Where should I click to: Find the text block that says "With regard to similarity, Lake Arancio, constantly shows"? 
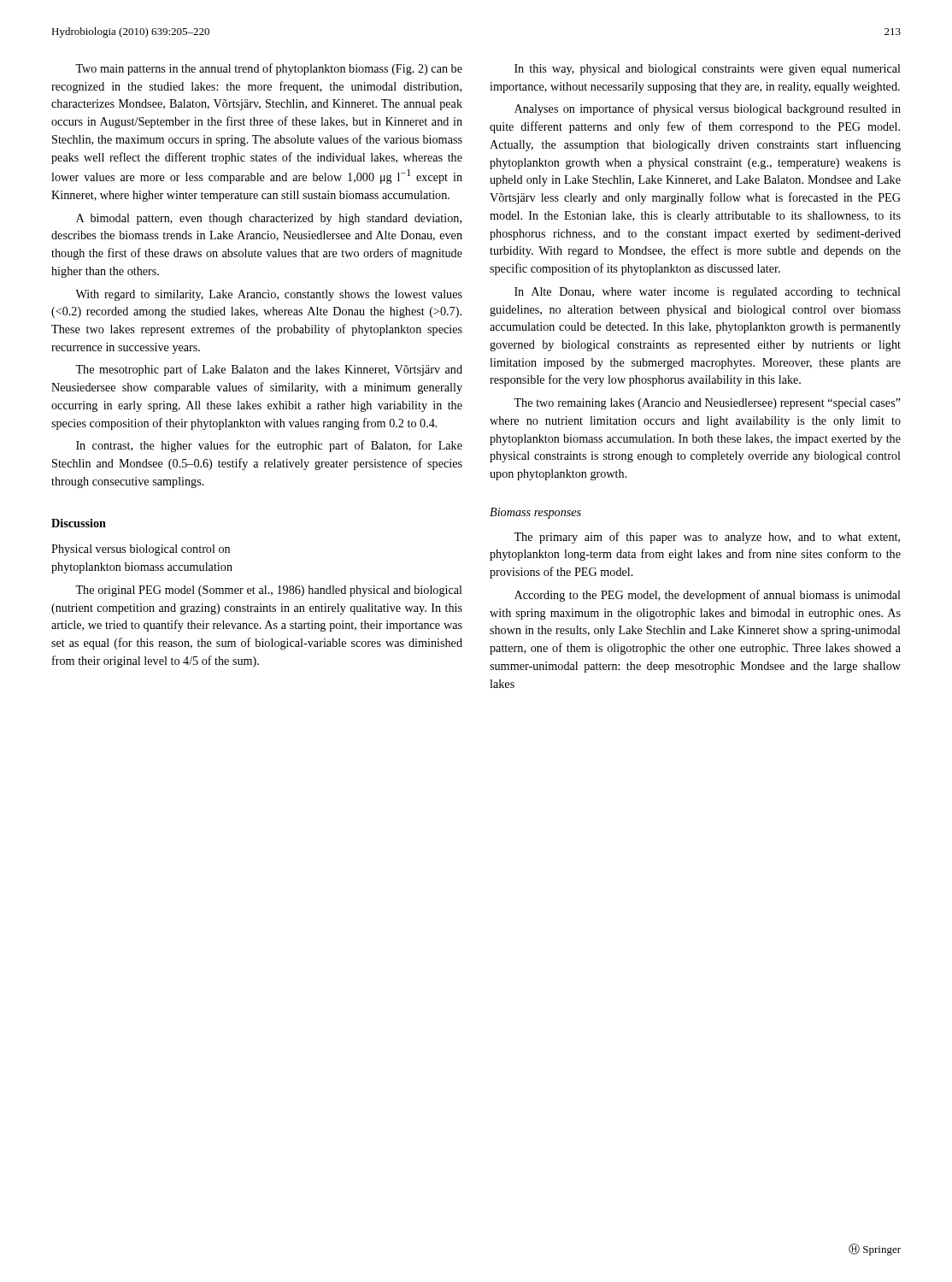tap(257, 321)
